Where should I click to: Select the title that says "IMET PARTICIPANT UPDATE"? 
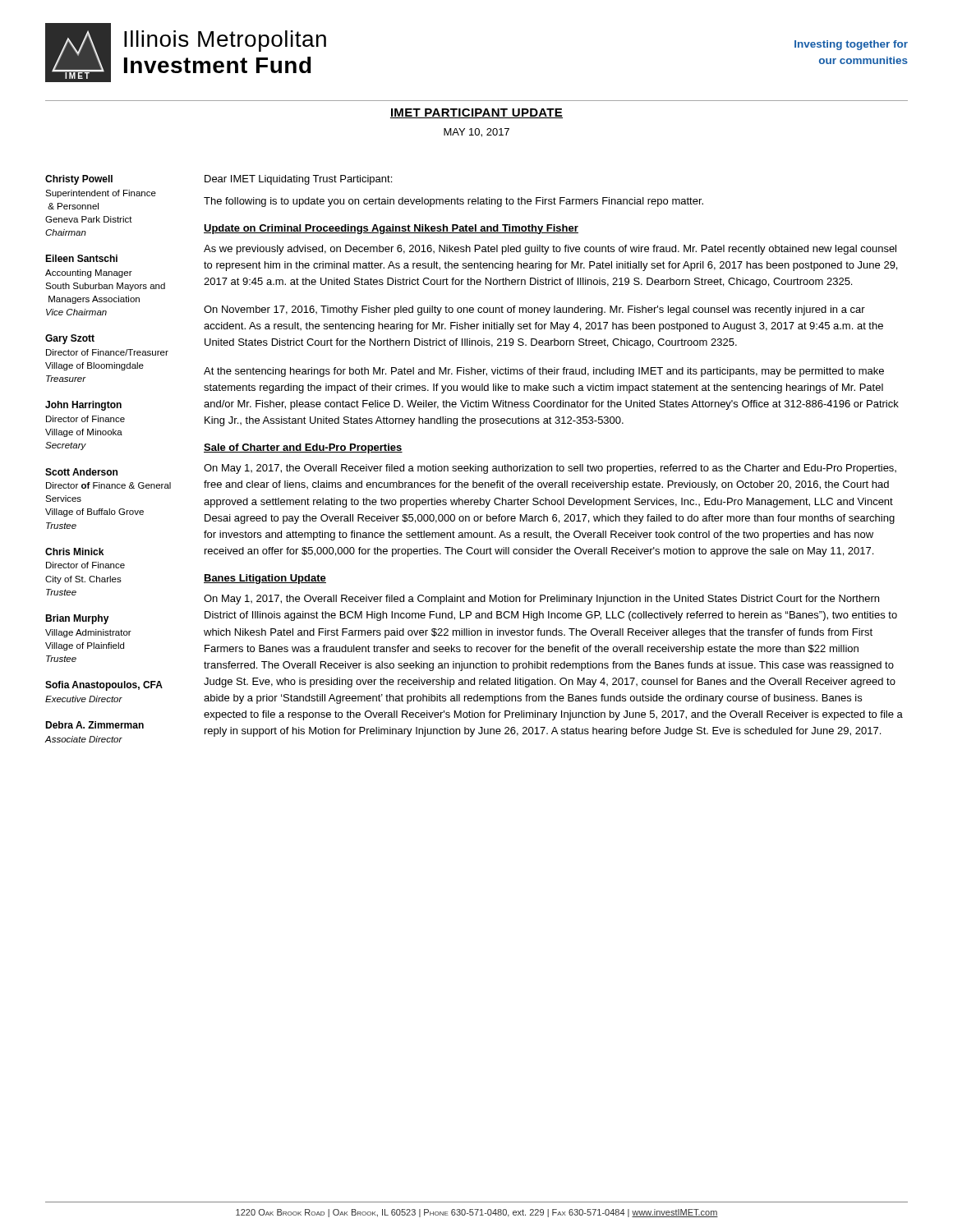point(476,112)
